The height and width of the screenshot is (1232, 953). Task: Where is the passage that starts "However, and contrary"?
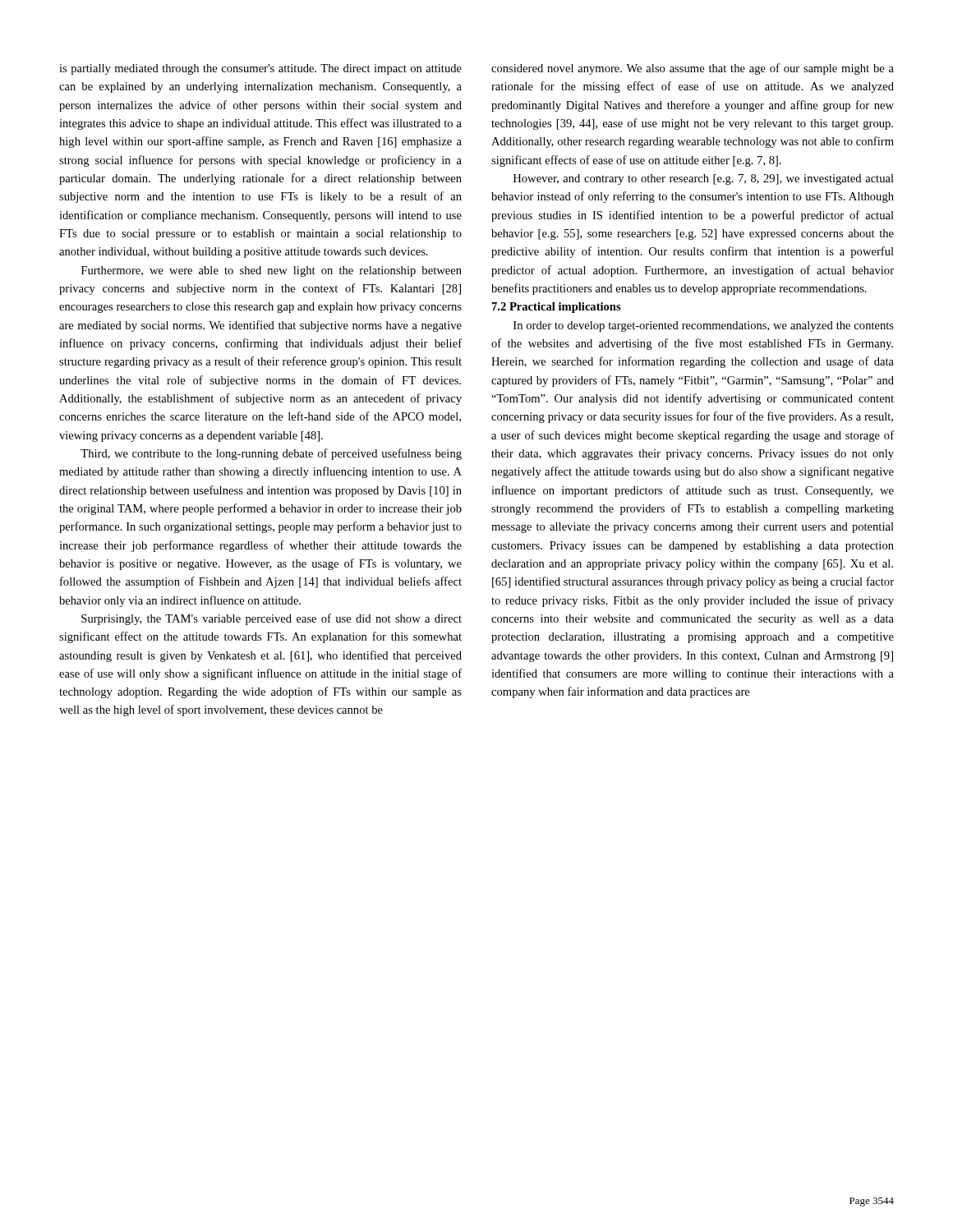coord(693,233)
